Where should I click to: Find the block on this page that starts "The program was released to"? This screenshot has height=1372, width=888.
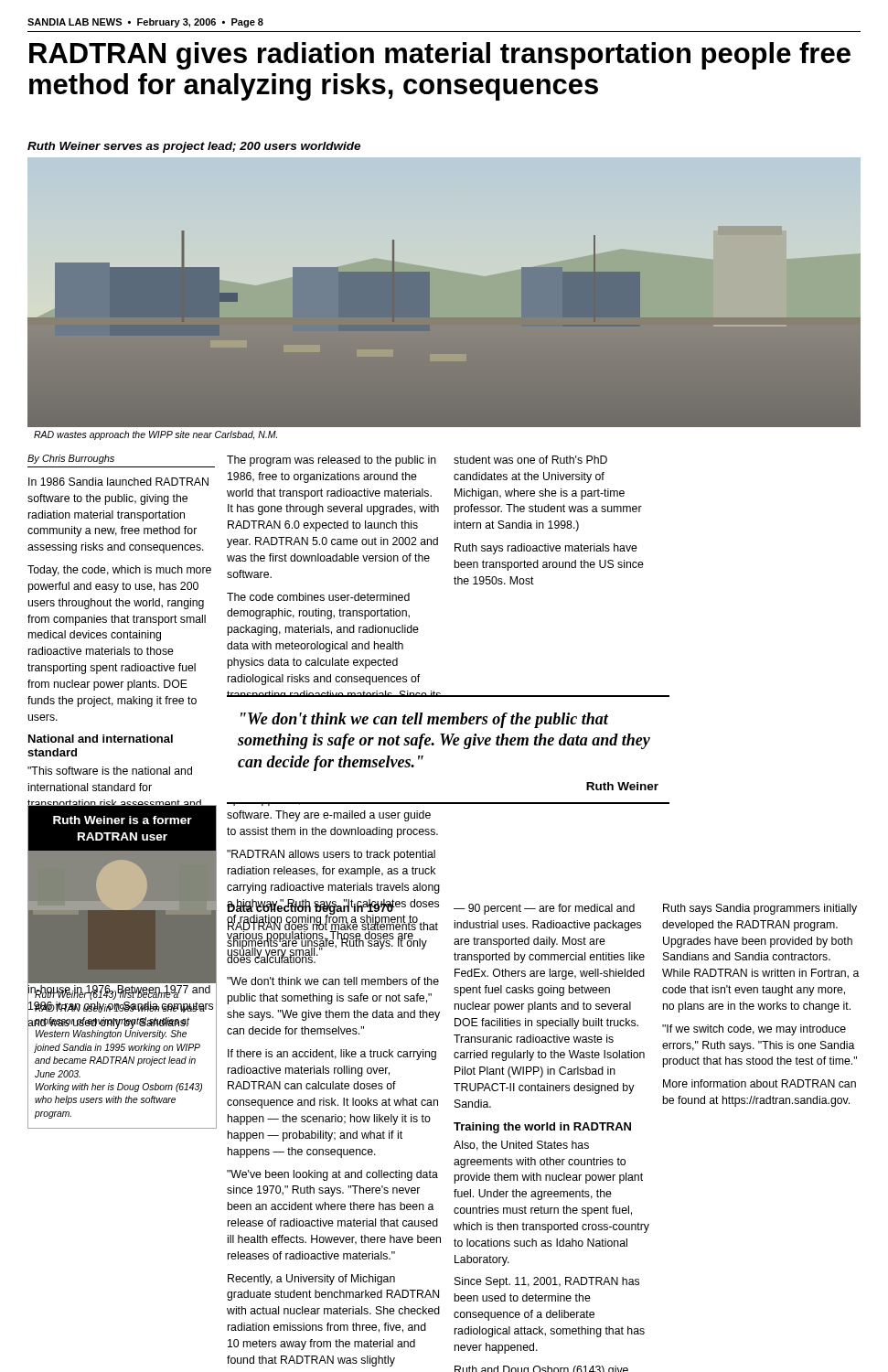tap(334, 707)
